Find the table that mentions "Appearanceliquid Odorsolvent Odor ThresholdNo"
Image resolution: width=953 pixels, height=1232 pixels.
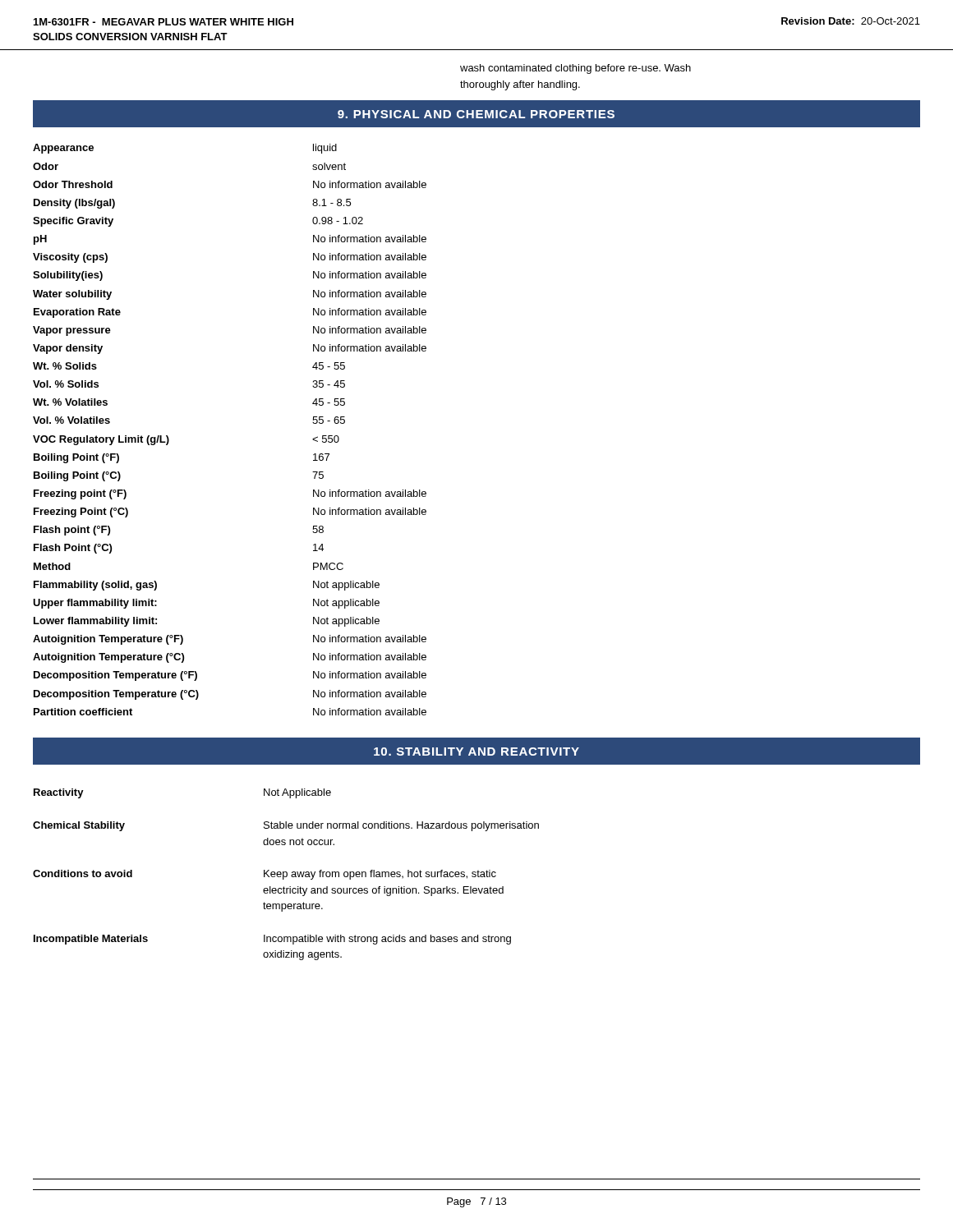[476, 430]
